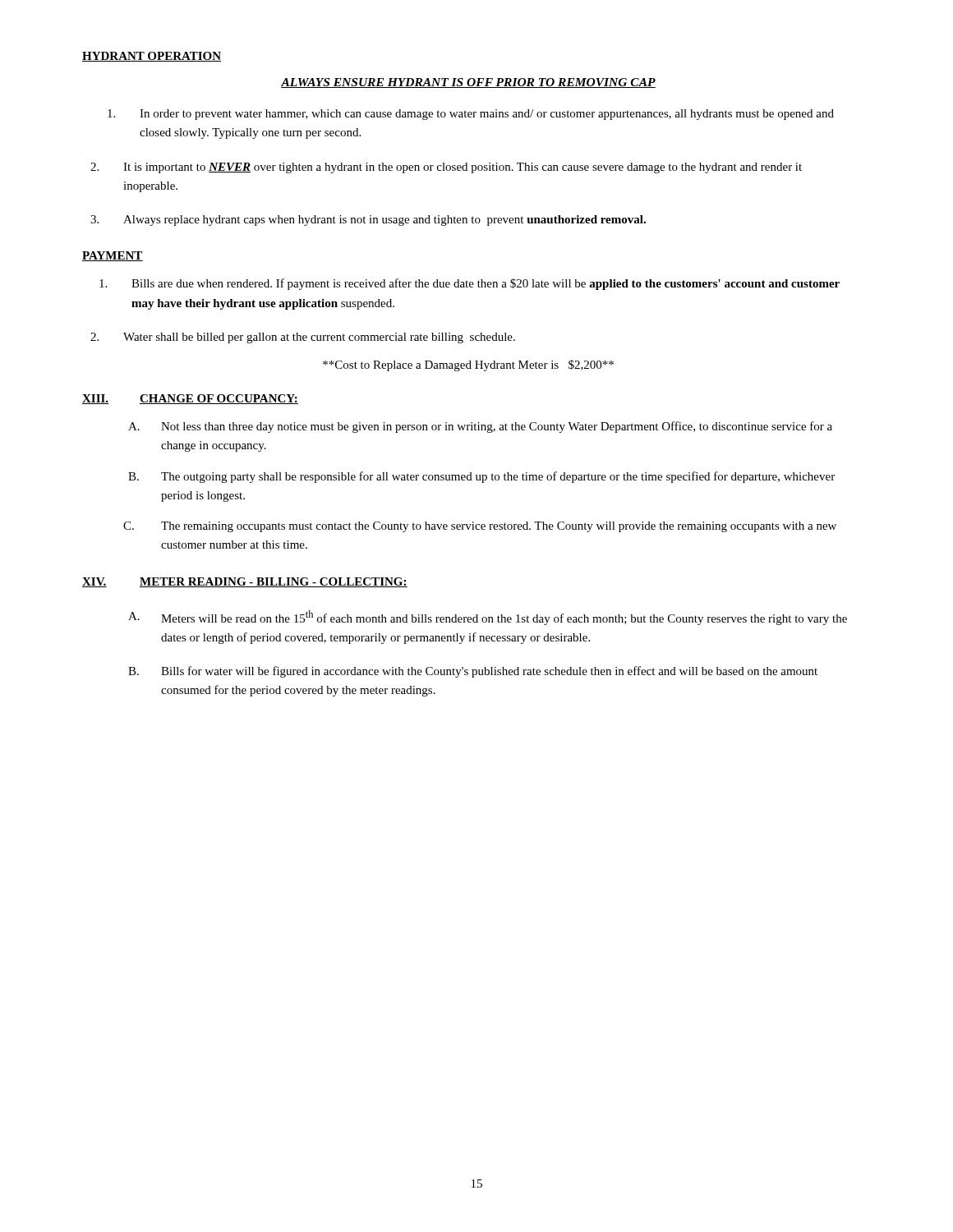The width and height of the screenshot is (953, 1232).
Task: Locate the list item that says "B. The outgoing party shall be responsible for"
Action: pos(491,486)
